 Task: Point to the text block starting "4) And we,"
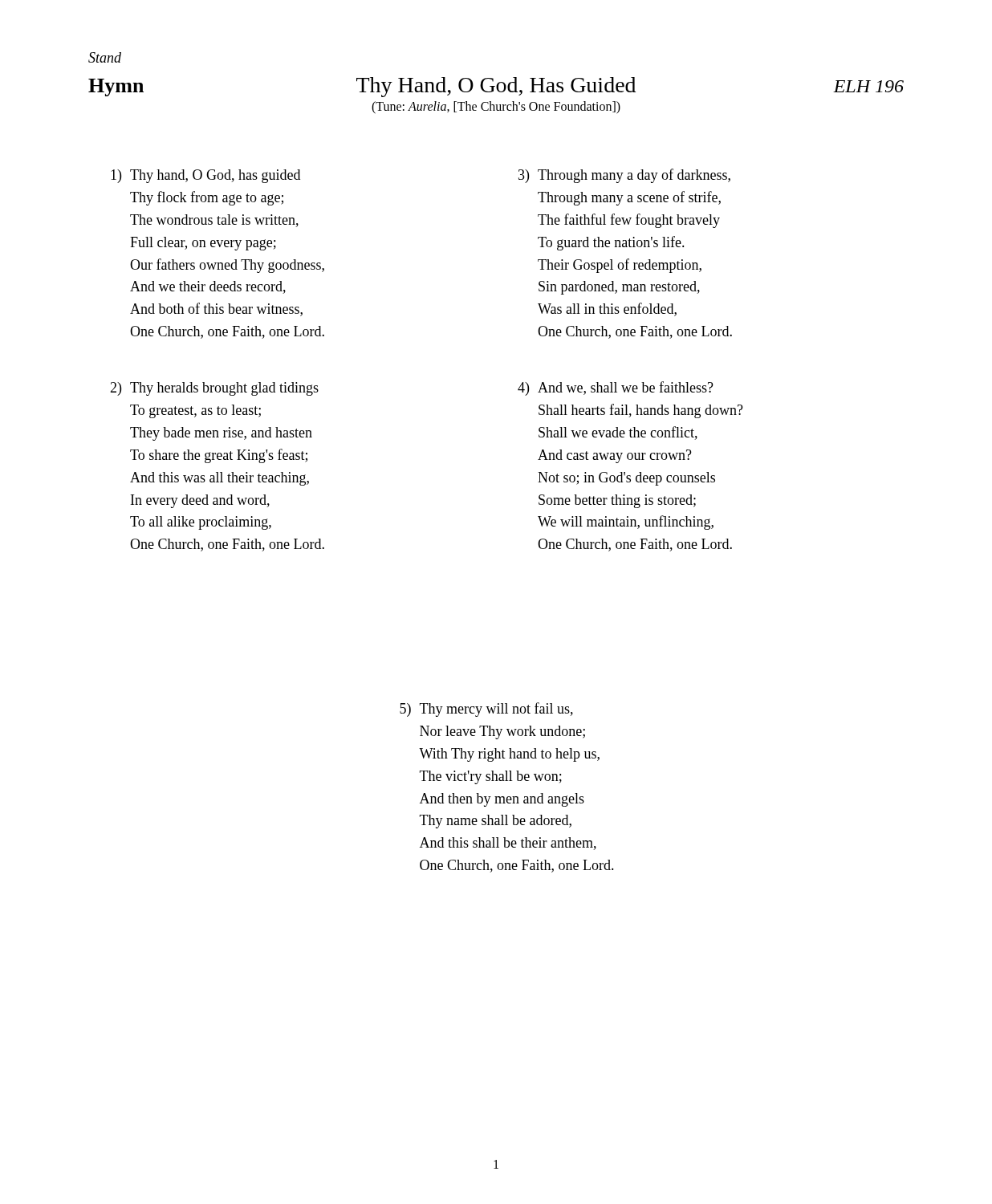pyautogui.click(x=700, y=467)
